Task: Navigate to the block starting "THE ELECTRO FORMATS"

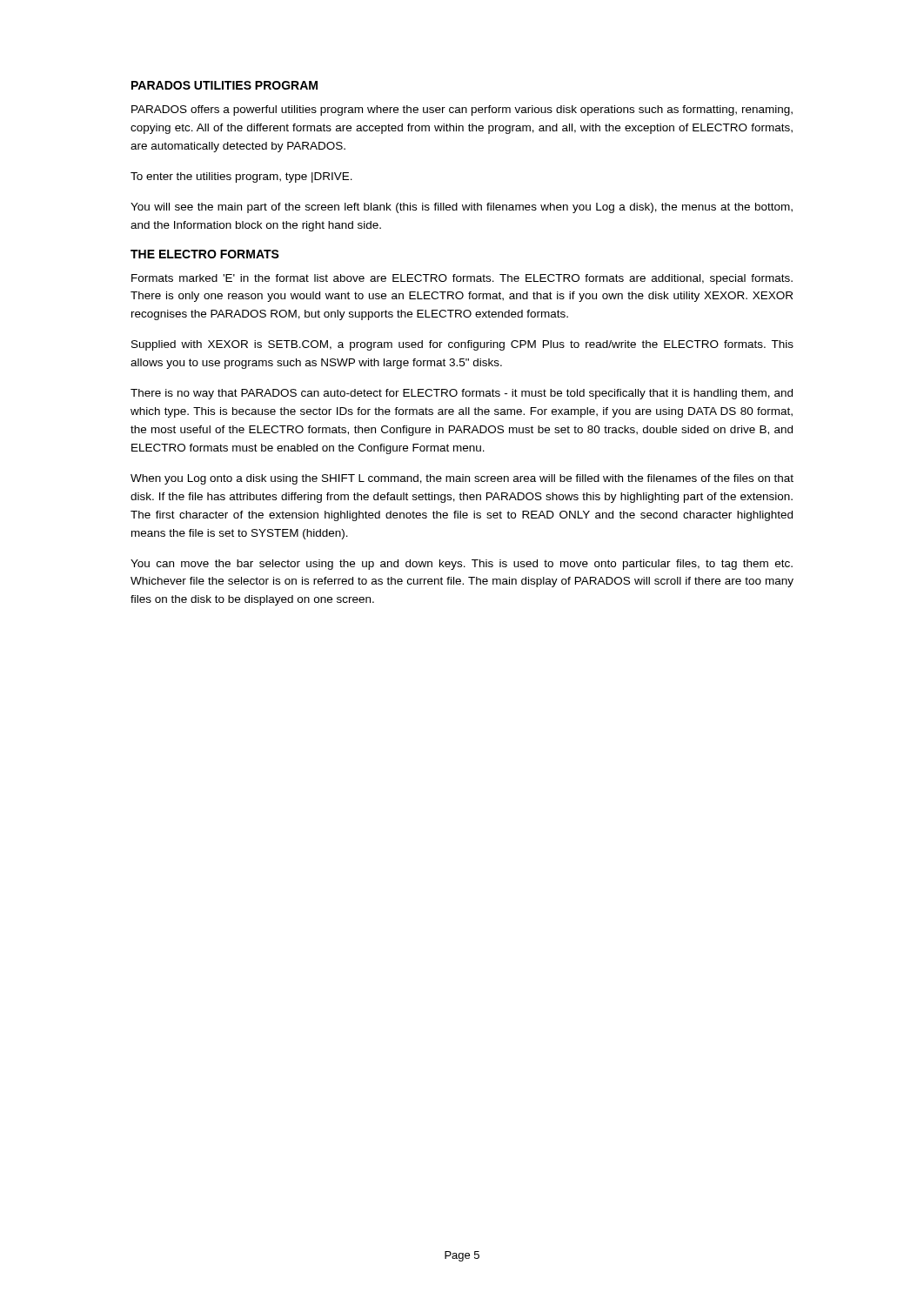Action: coord(205,254)
